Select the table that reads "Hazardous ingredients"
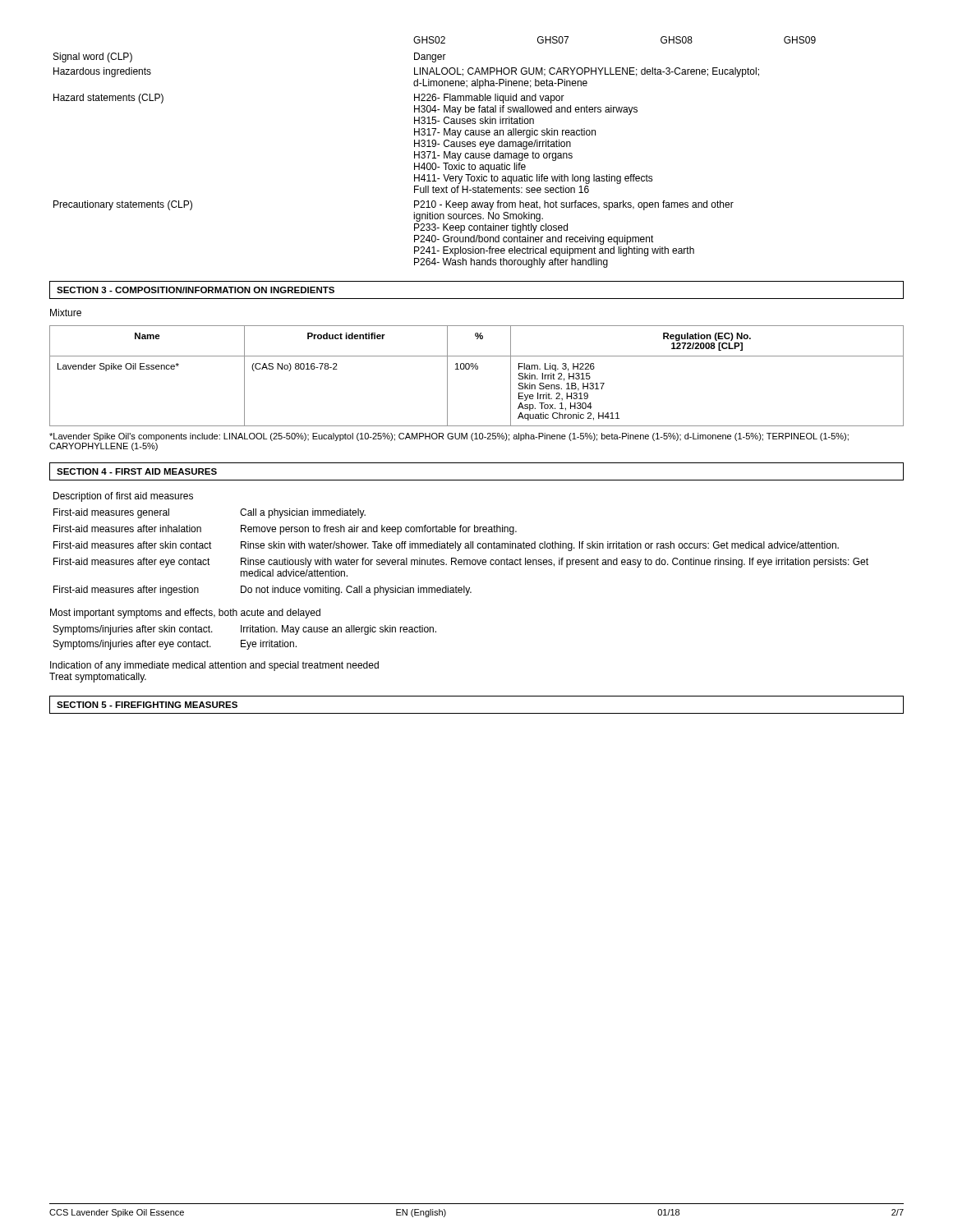The height and width of the screenshot is (1232, 953). click(476, 151)
